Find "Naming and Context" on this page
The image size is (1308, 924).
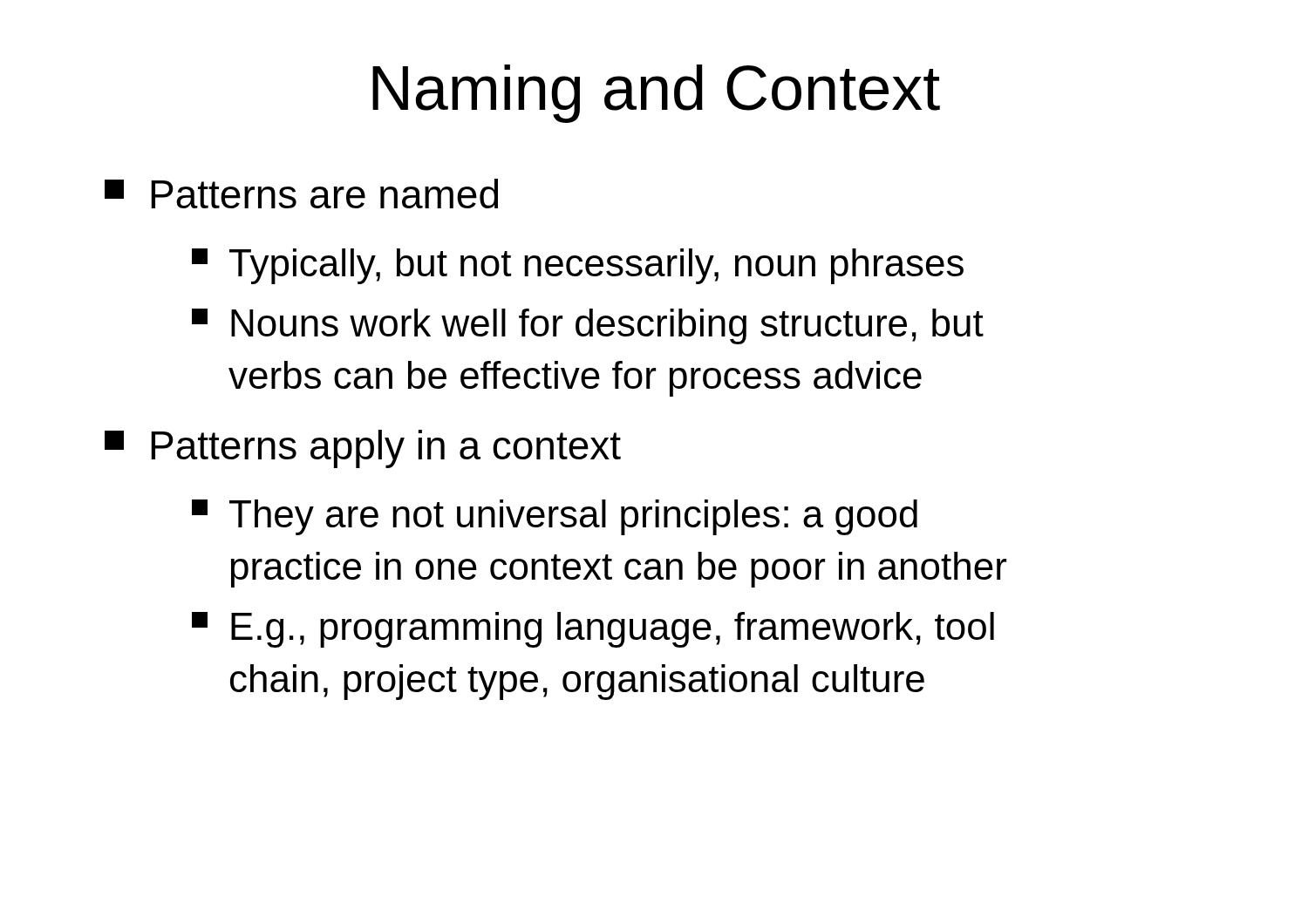click(x=654, y=88)
